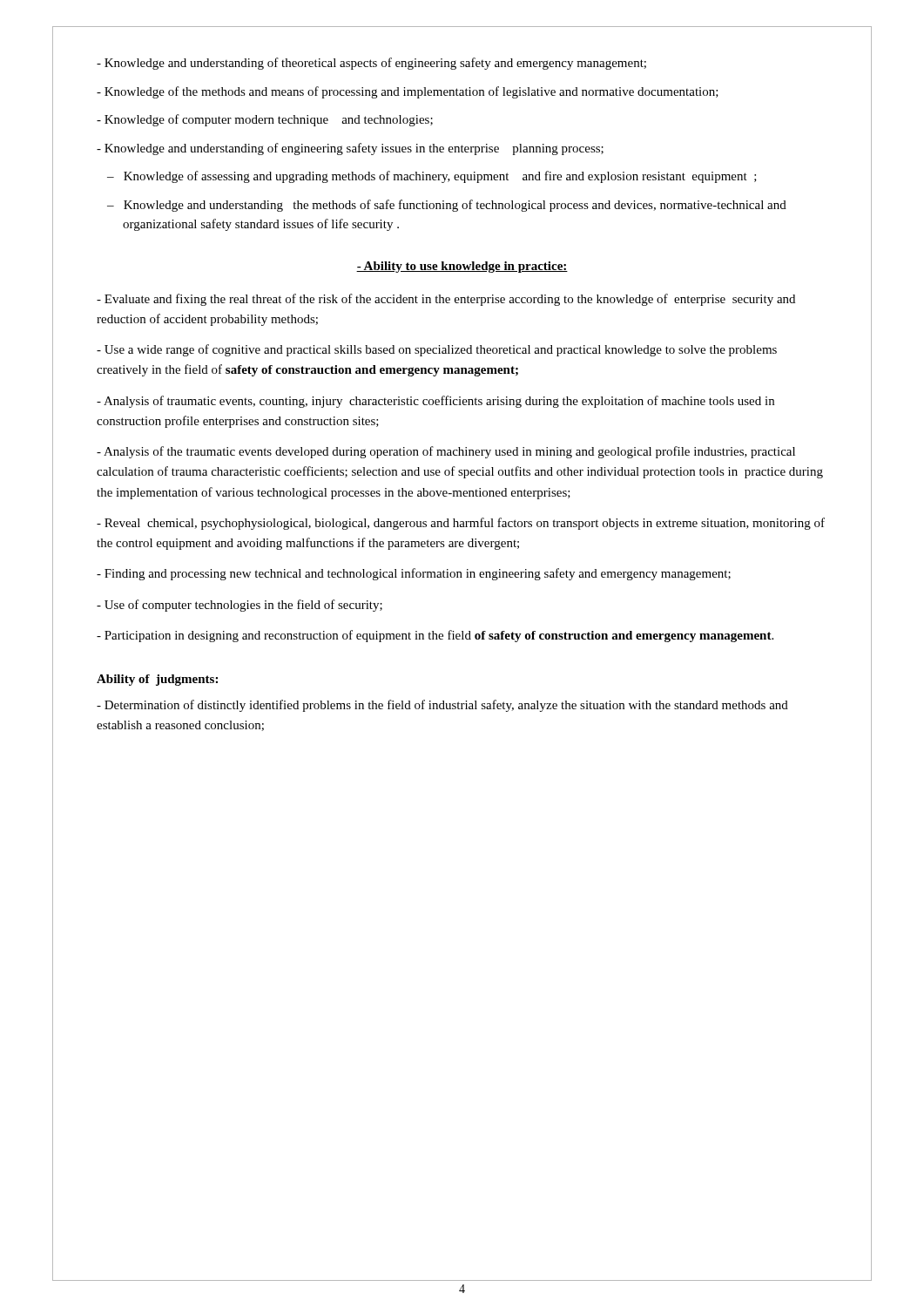924x1307 pixels.
Task: Find the block on this page that starts "Knowledge of the methods"
Action: 408,91
